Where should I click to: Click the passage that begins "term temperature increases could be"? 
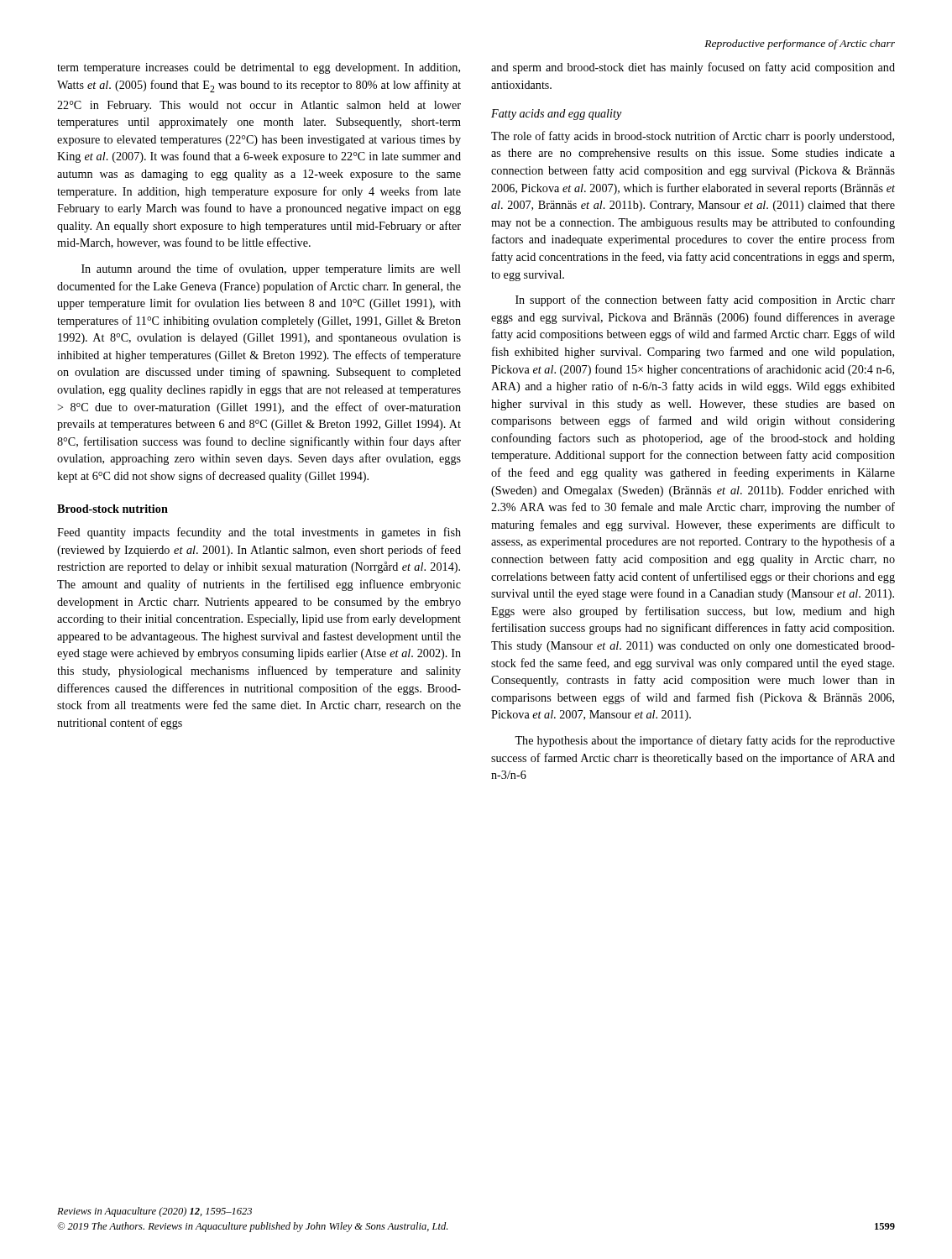[x=259, y=155]
